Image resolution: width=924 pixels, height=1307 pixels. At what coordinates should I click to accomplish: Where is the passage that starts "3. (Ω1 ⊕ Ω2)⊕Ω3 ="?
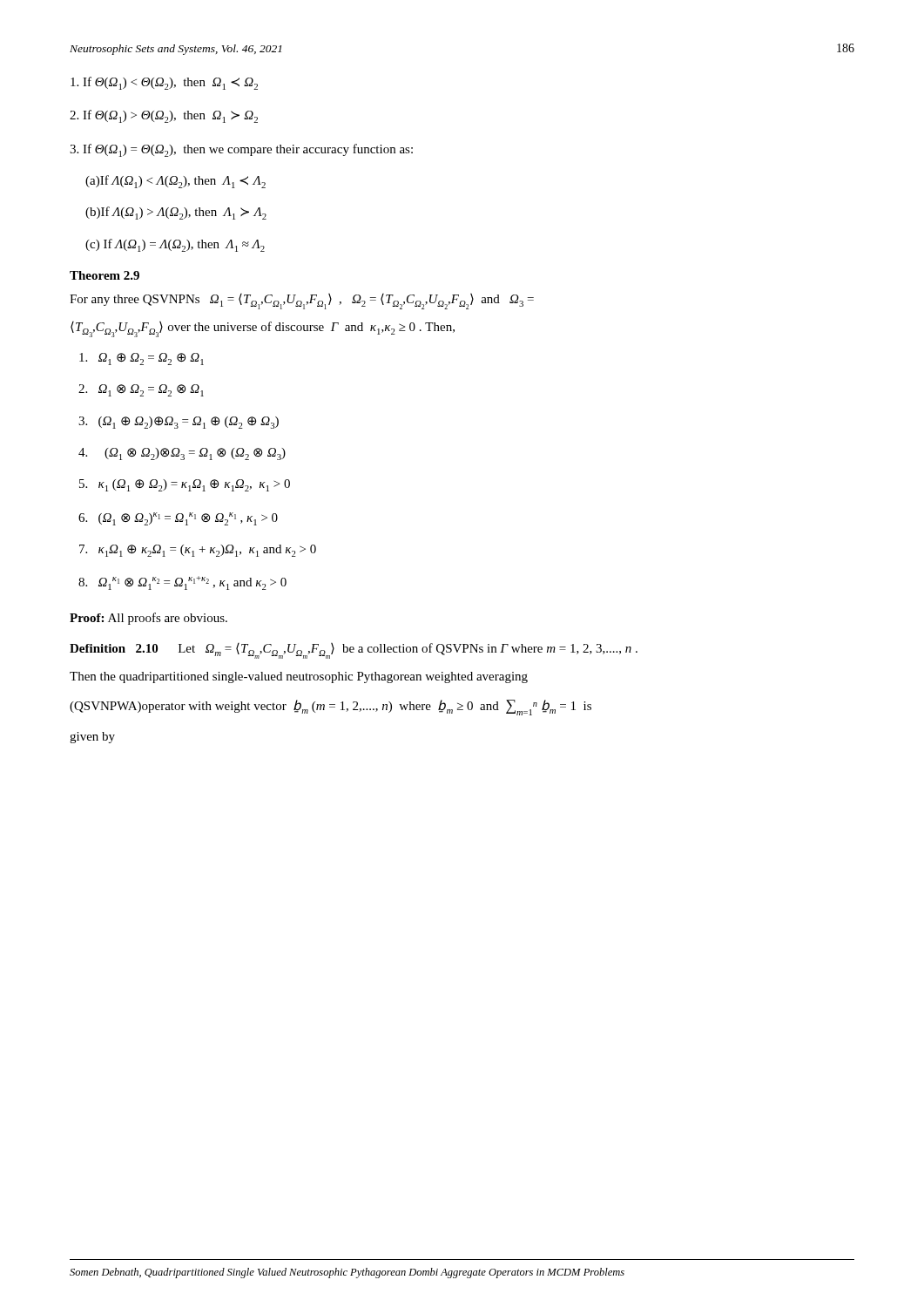[x=179, y=422]
